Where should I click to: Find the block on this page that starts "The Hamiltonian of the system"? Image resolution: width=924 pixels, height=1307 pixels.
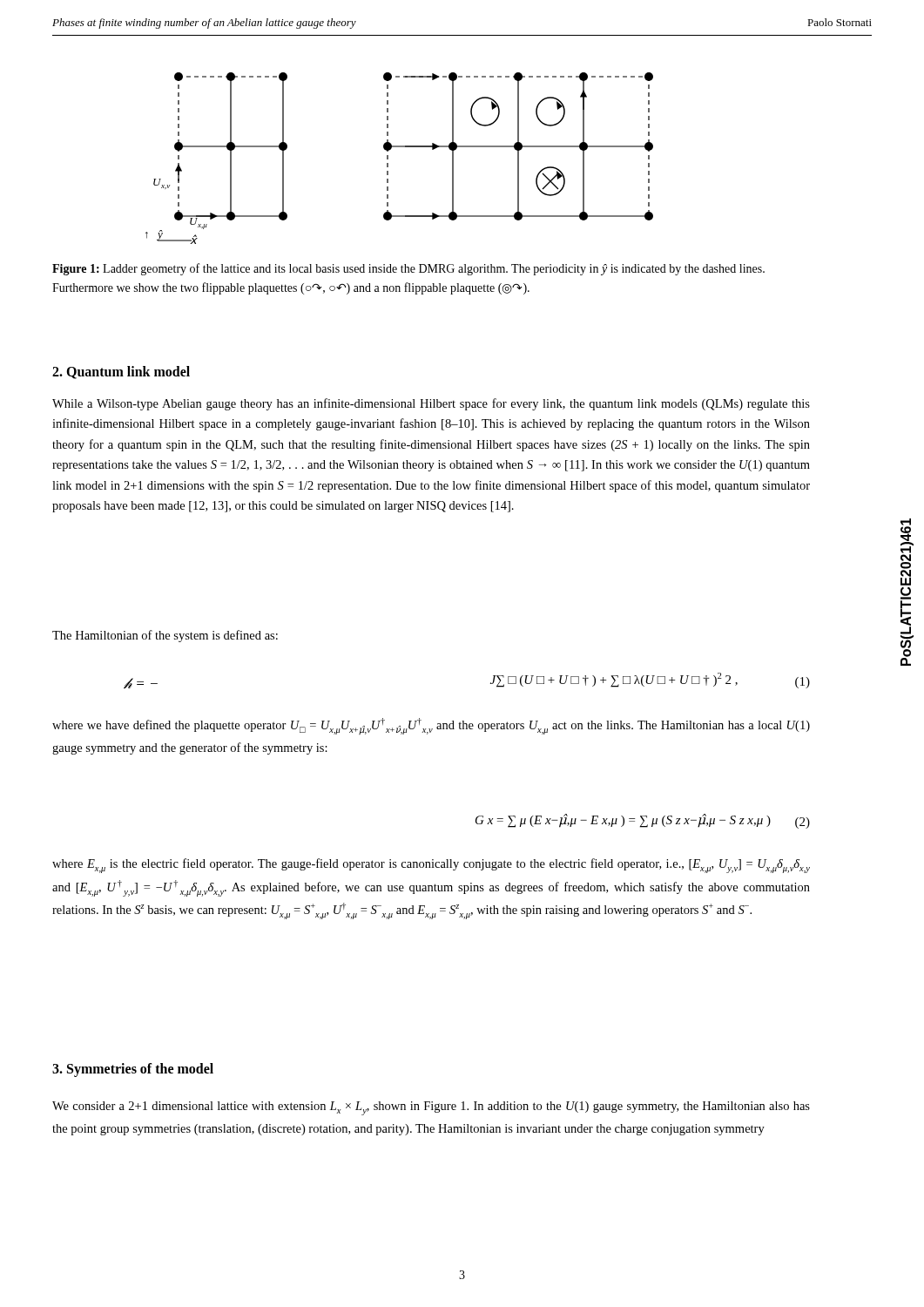165,635
